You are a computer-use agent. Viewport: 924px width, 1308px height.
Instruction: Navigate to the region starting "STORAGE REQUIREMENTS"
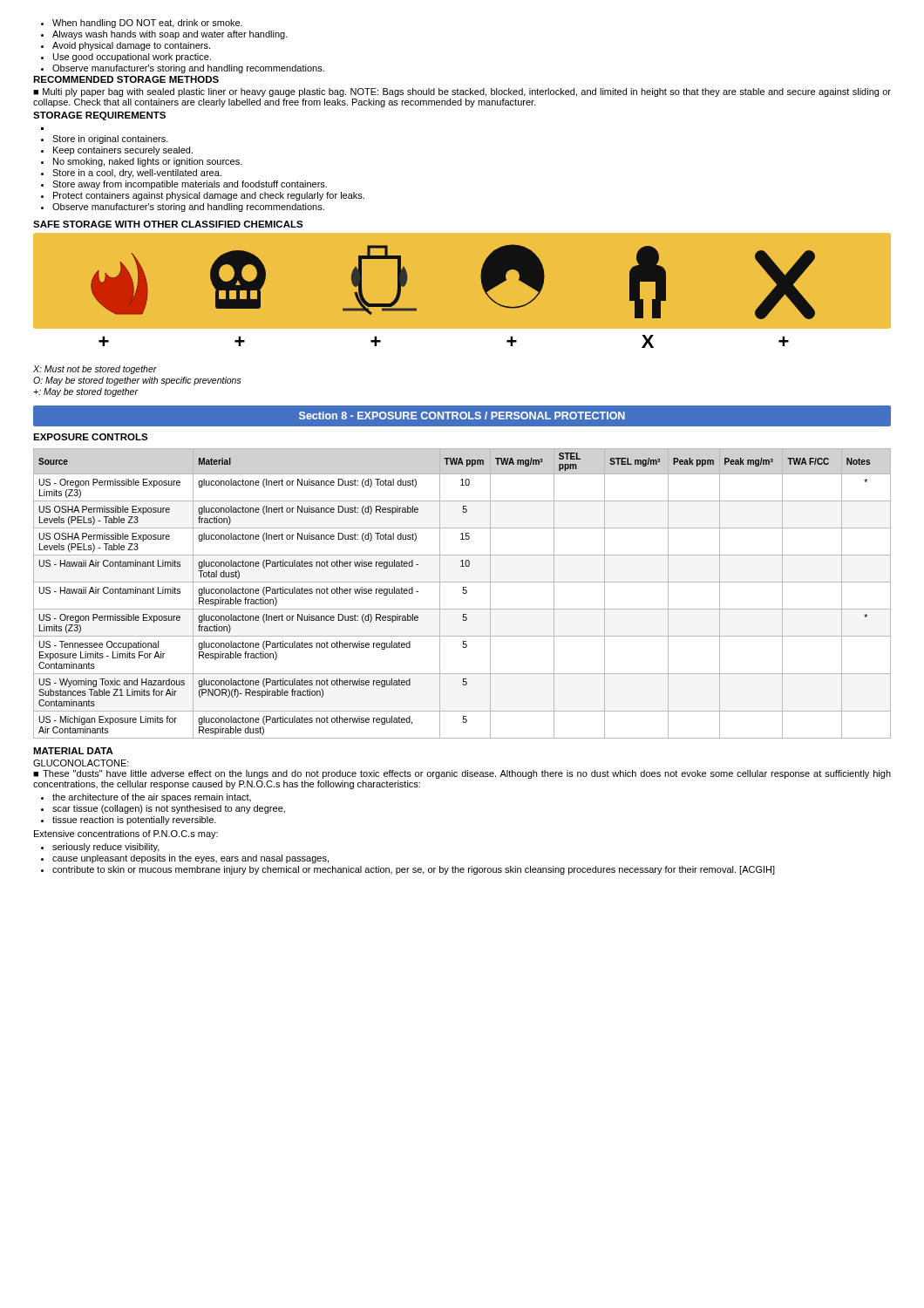[100, 115]
